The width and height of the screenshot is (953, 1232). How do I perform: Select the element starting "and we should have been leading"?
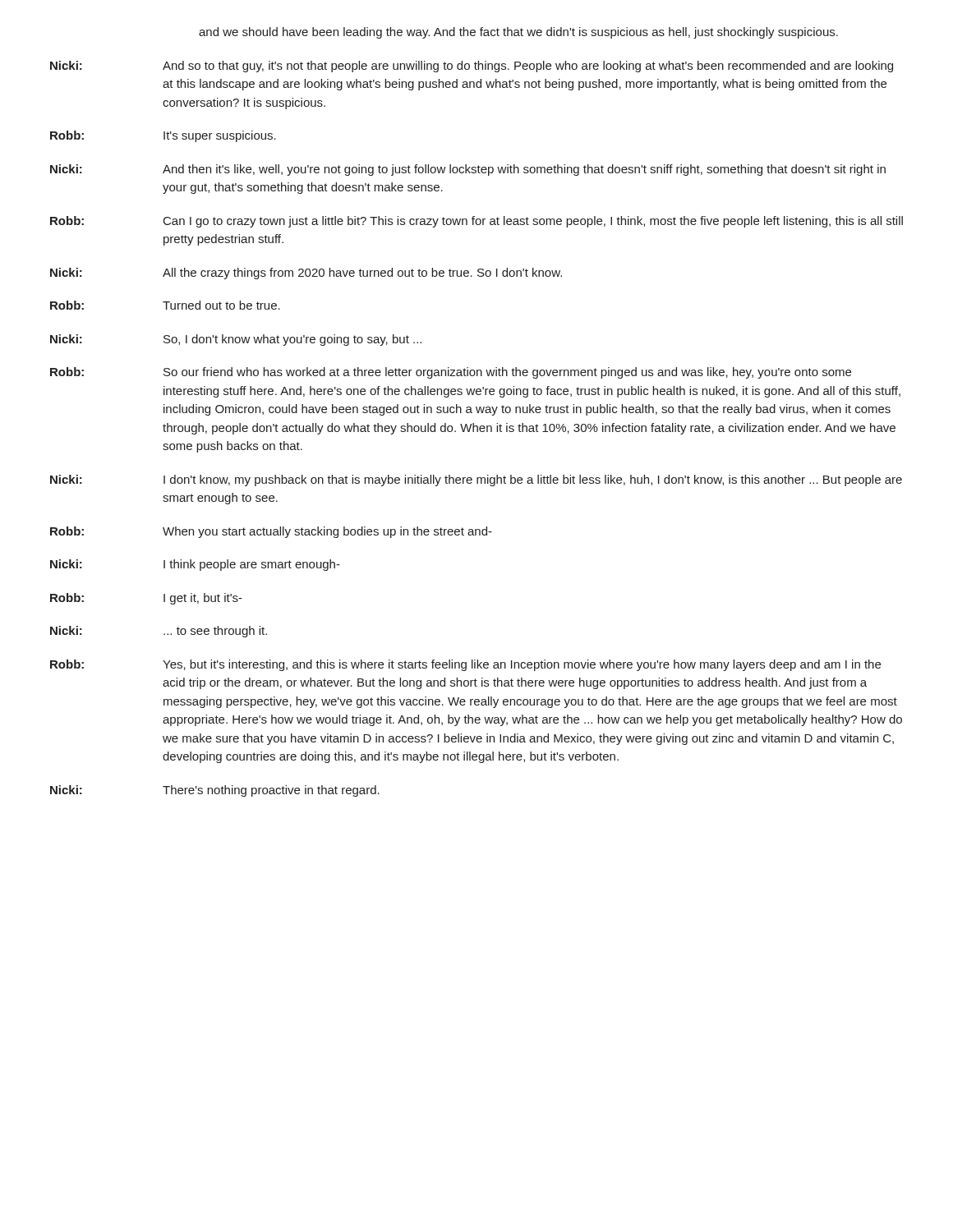[519, 32]
